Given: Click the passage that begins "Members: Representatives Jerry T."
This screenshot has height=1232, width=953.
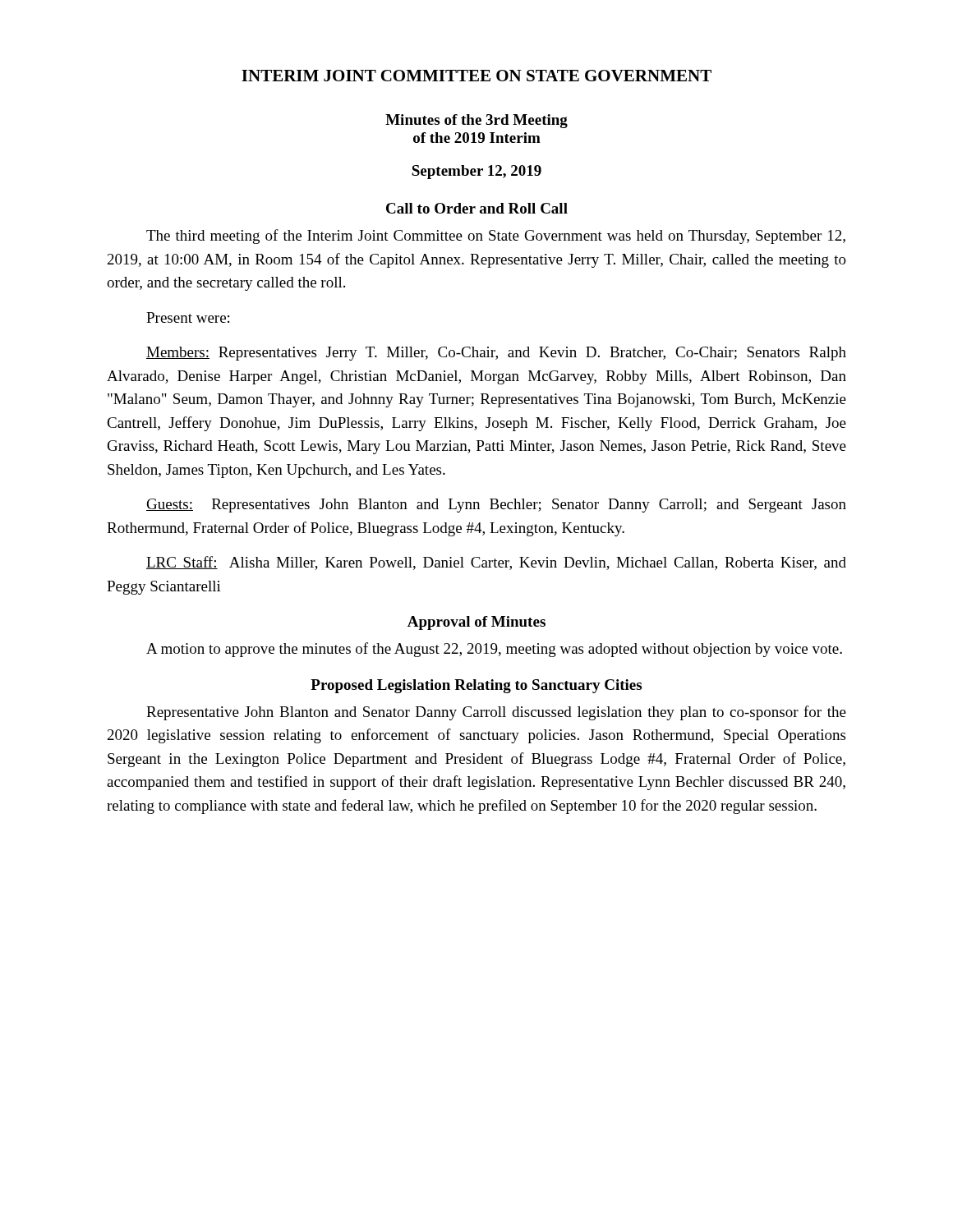Looking at the screenshot, I should point(476,411).
